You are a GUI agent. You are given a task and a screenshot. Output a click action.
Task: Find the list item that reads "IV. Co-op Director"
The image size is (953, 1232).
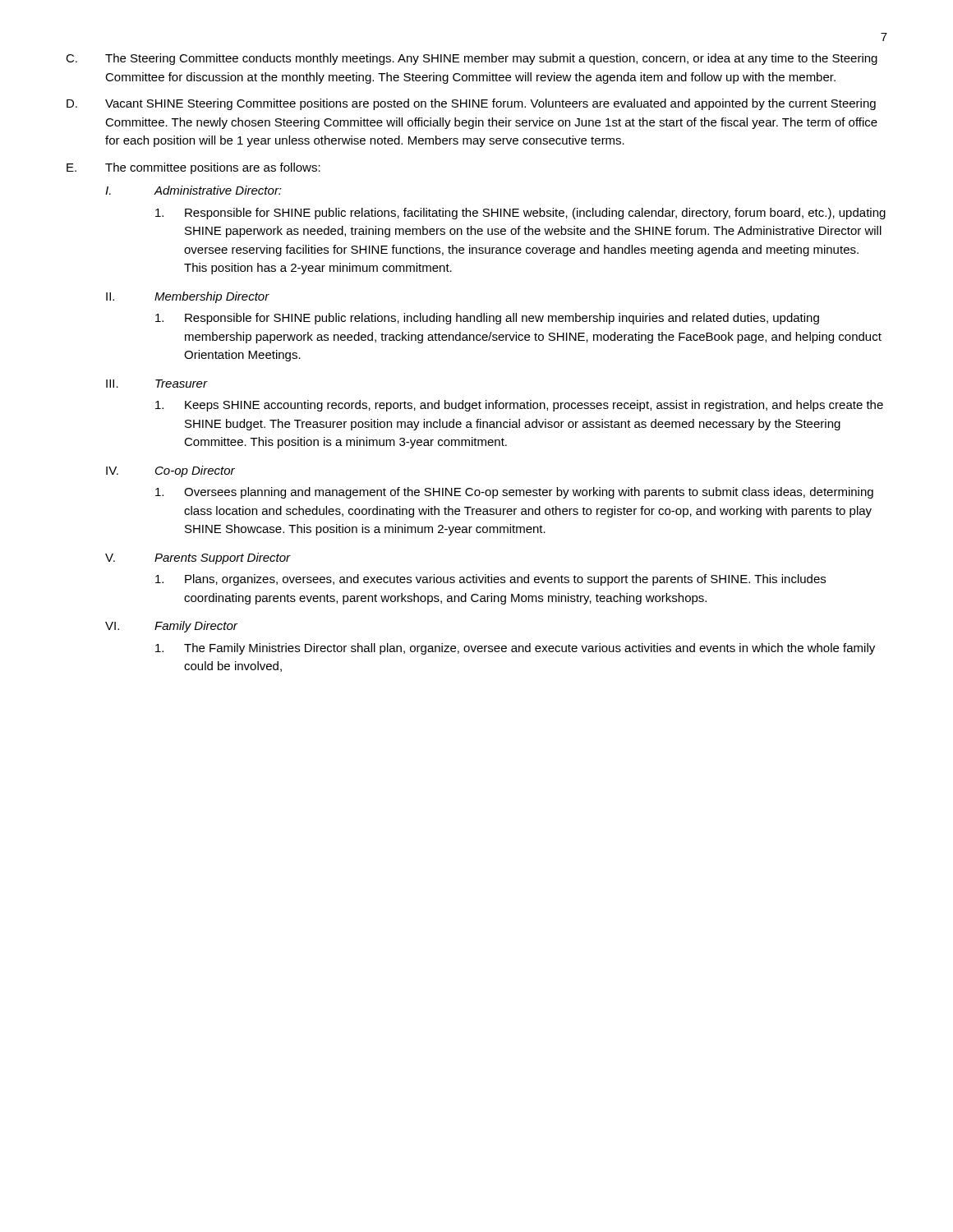pos(496,502)
